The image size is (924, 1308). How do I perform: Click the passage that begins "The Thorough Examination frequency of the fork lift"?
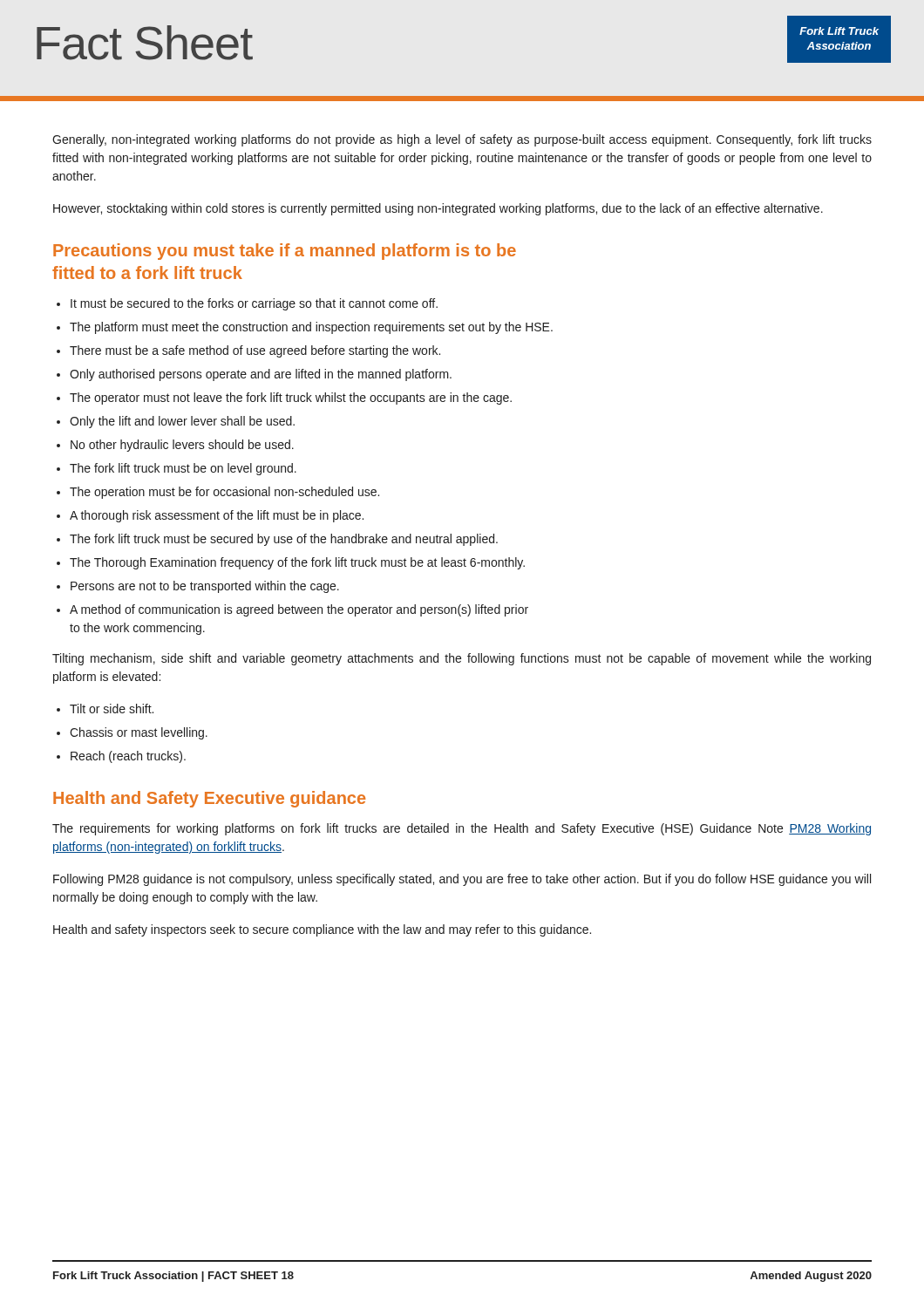298,562
